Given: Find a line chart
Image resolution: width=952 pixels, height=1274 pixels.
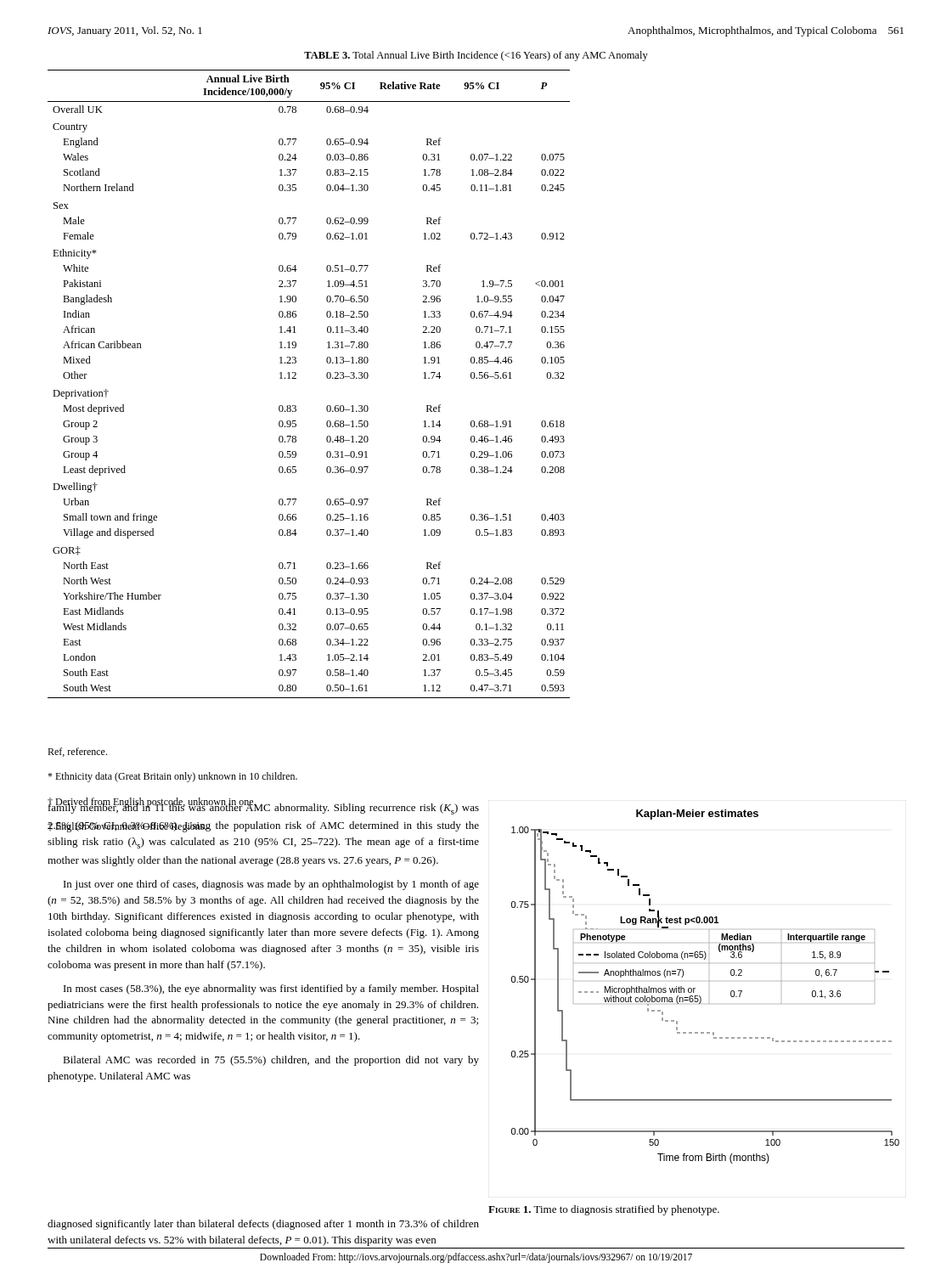Looking at the screenshot, I should 697,1001.
